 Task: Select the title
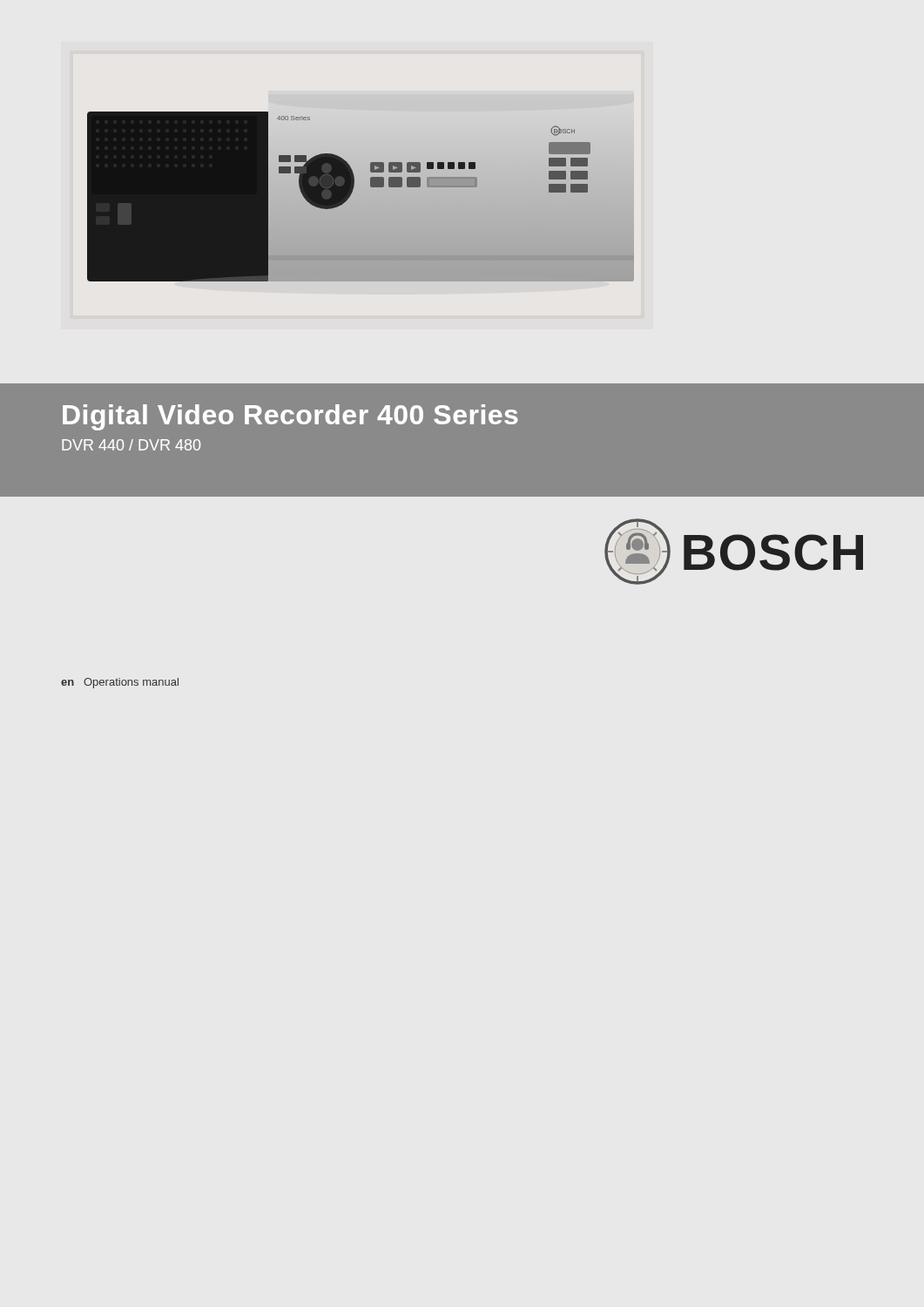point(290,427)
